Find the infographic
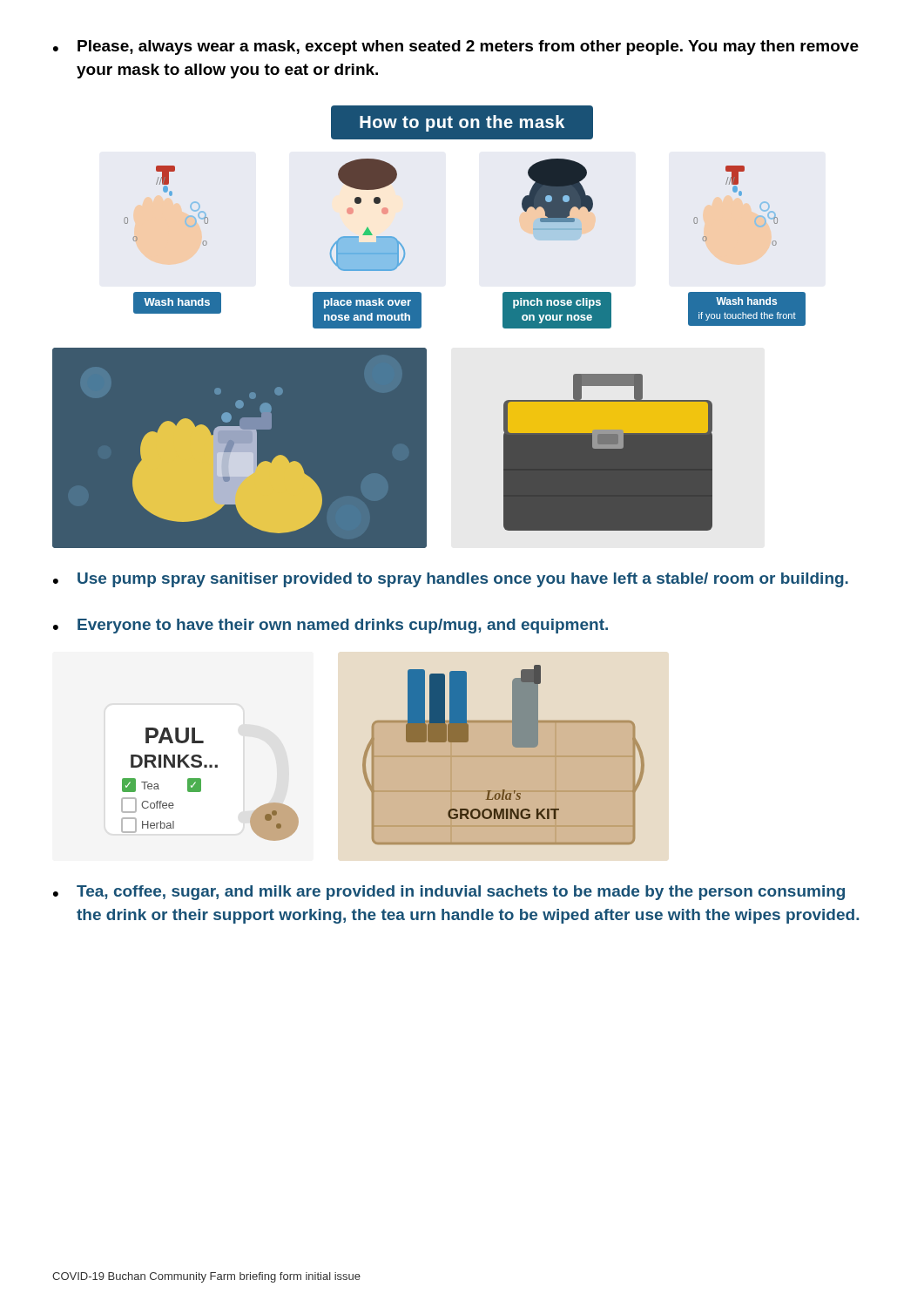This screenshot has width=924, height=1307. click(x=462, y=217)
